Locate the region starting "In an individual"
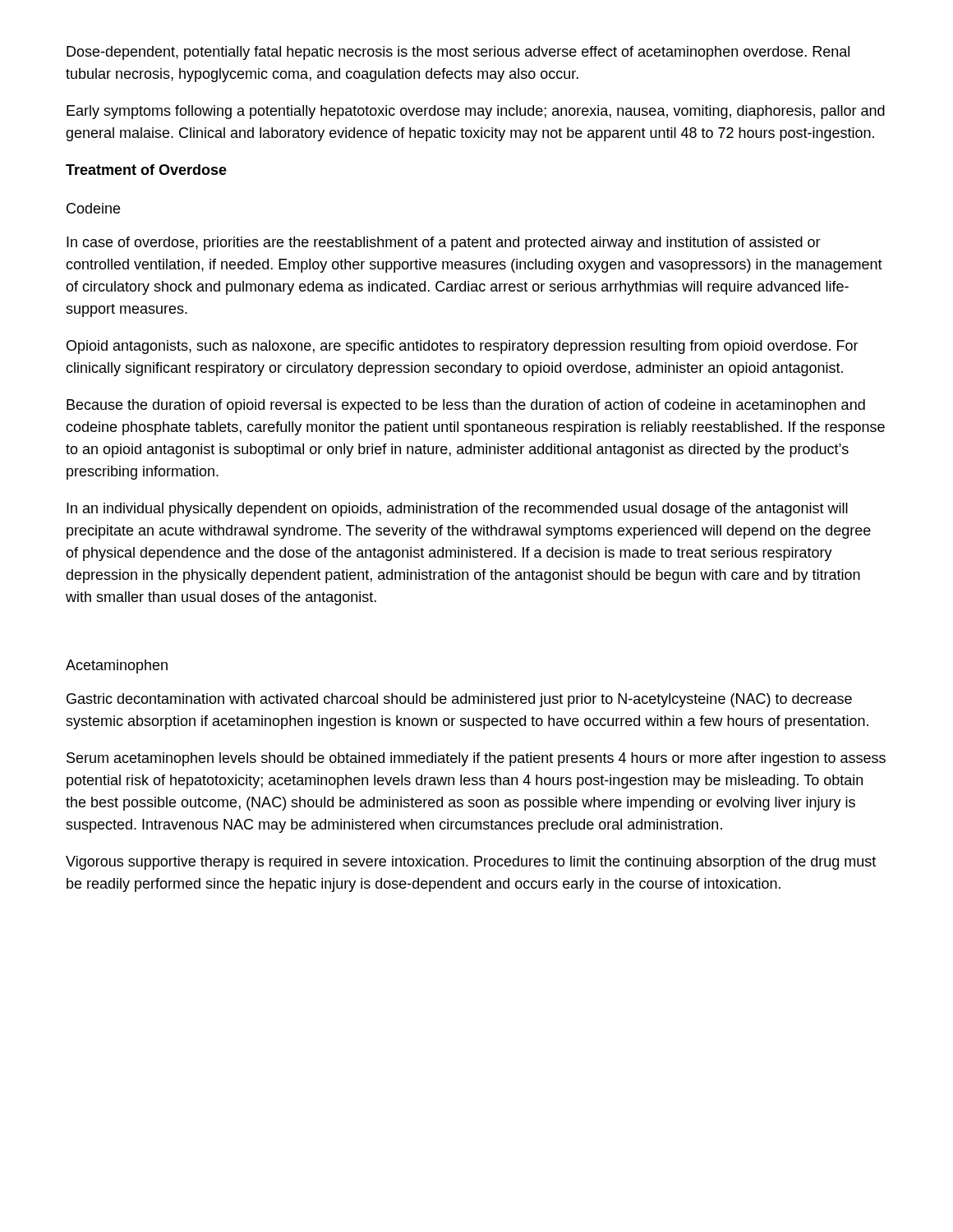Viewport: 953px width, 1232px height. click(x=468, y=553)
